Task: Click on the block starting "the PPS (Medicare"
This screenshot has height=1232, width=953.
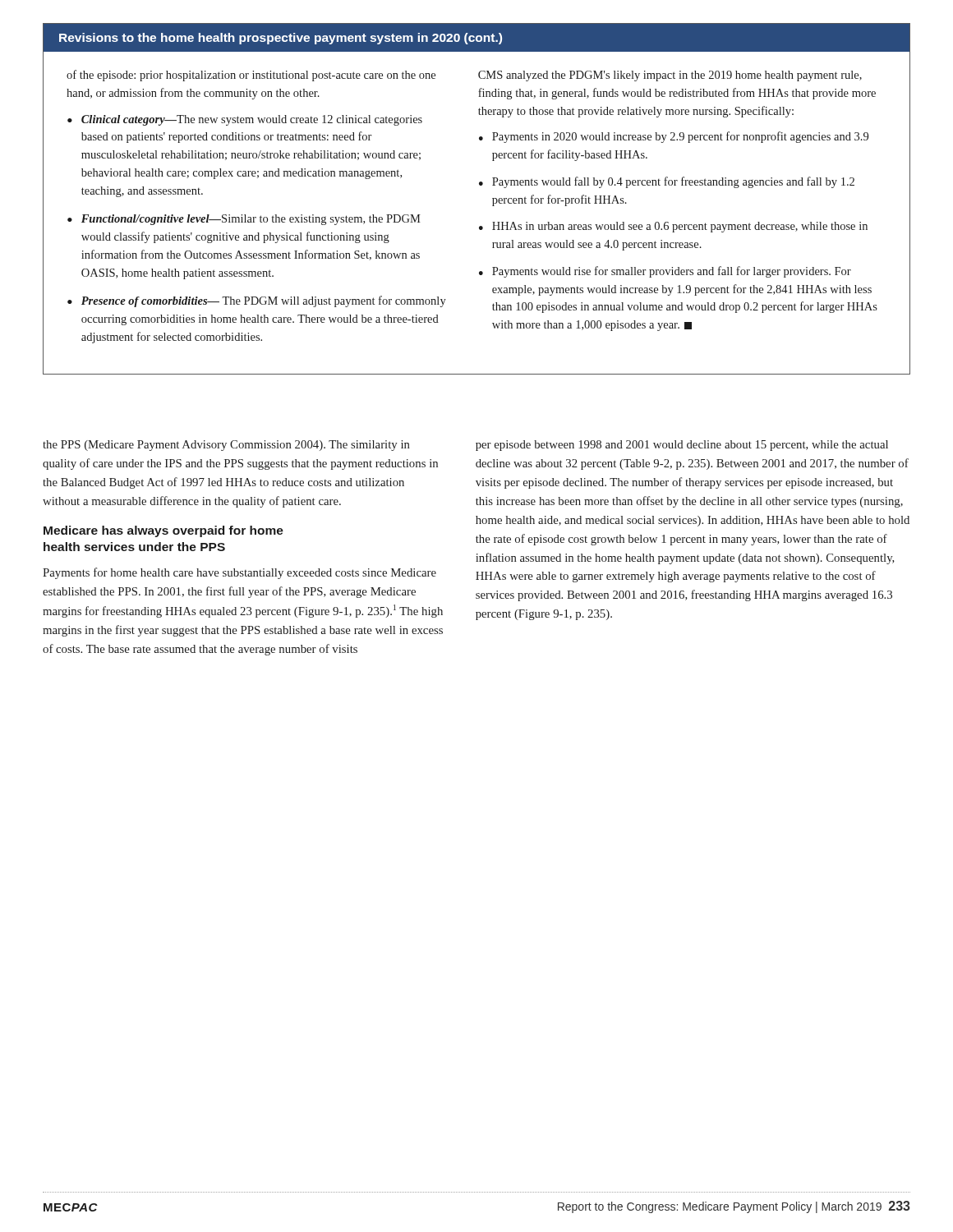Action: coord(241,473)
